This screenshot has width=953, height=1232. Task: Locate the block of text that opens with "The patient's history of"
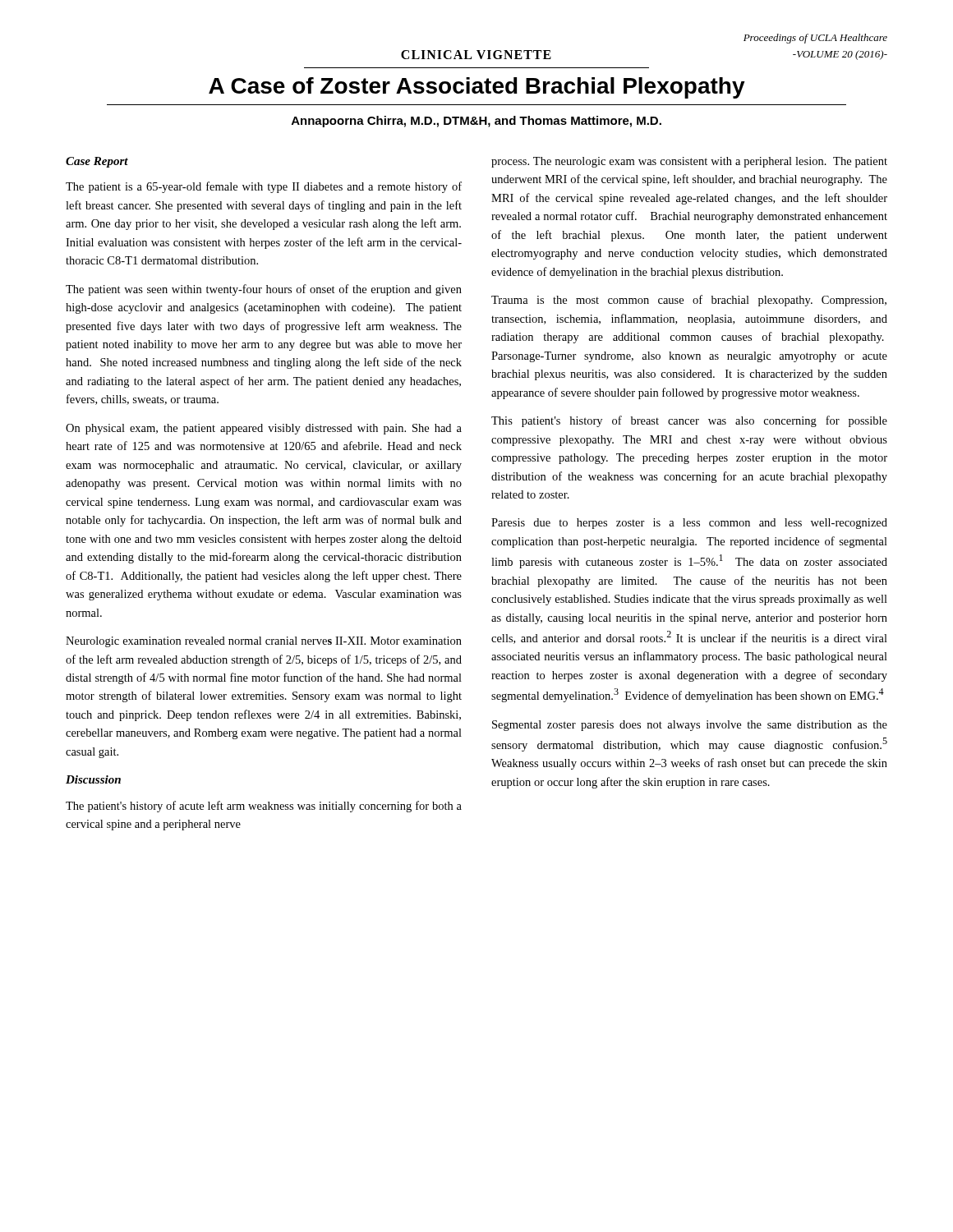pyautogui.click(x=264, y=815)
